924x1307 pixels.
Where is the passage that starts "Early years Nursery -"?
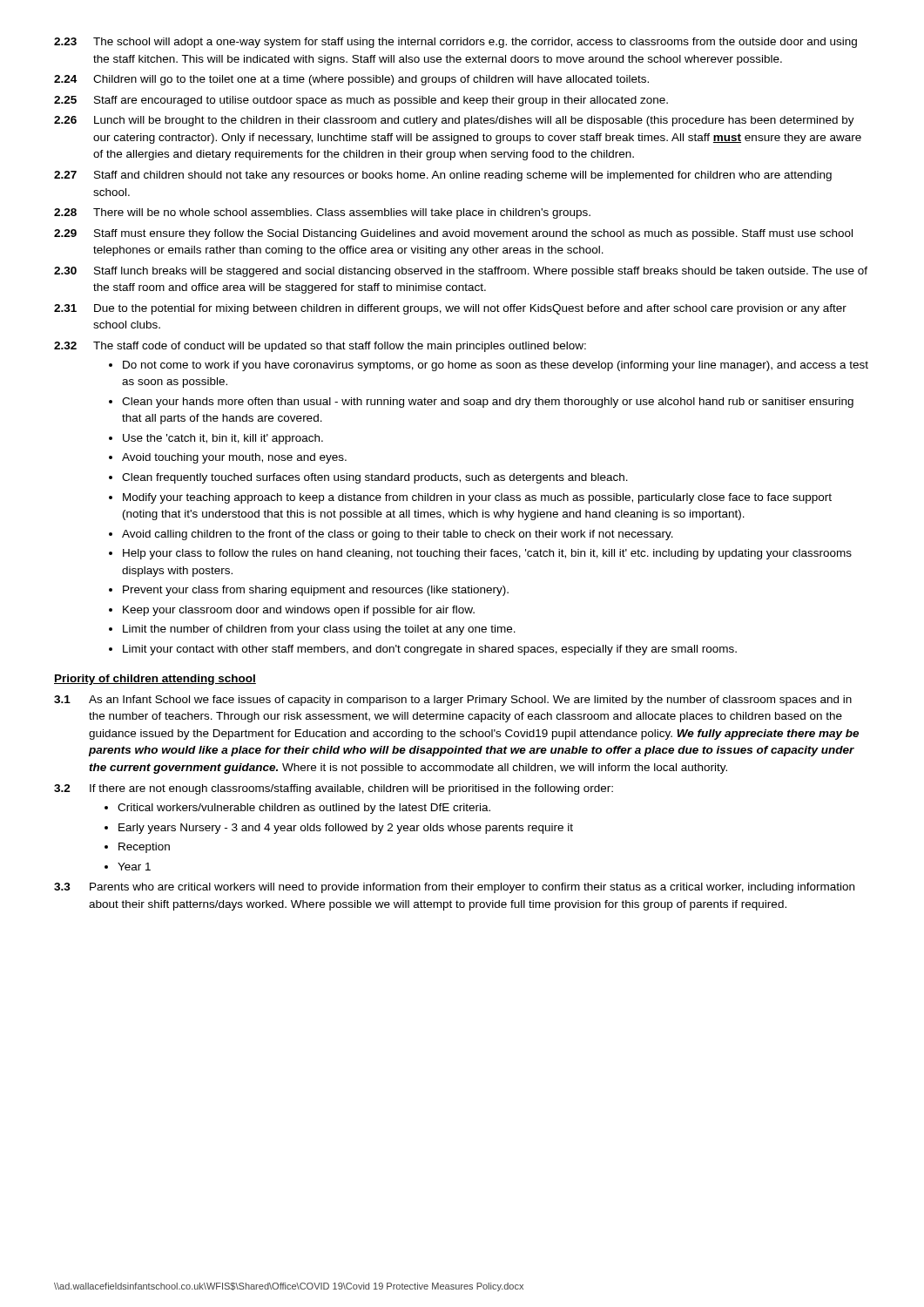pyautogui.click(x=345, y=827)
